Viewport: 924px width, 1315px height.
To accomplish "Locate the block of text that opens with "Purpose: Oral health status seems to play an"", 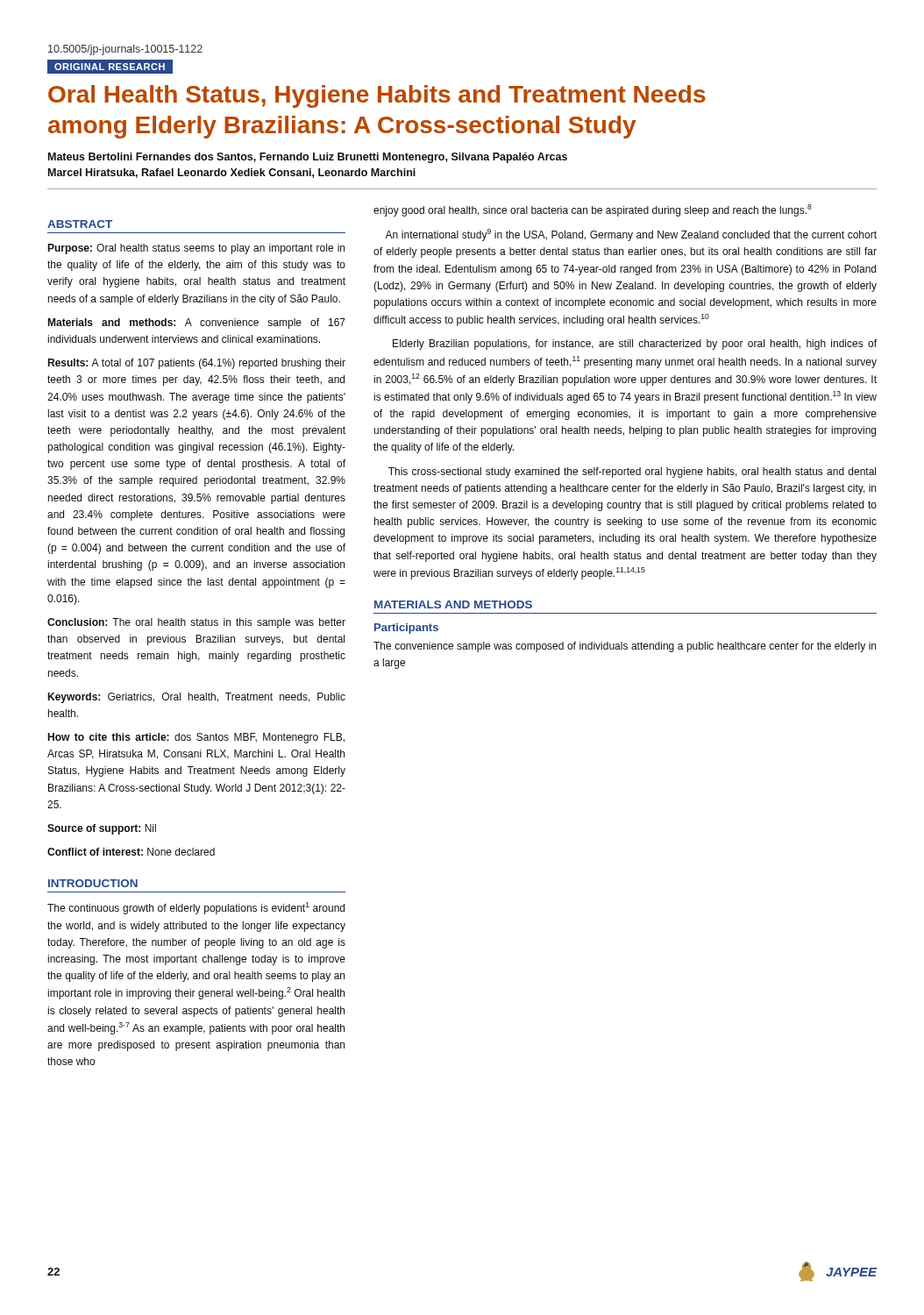I will click(x=196, y=273).
